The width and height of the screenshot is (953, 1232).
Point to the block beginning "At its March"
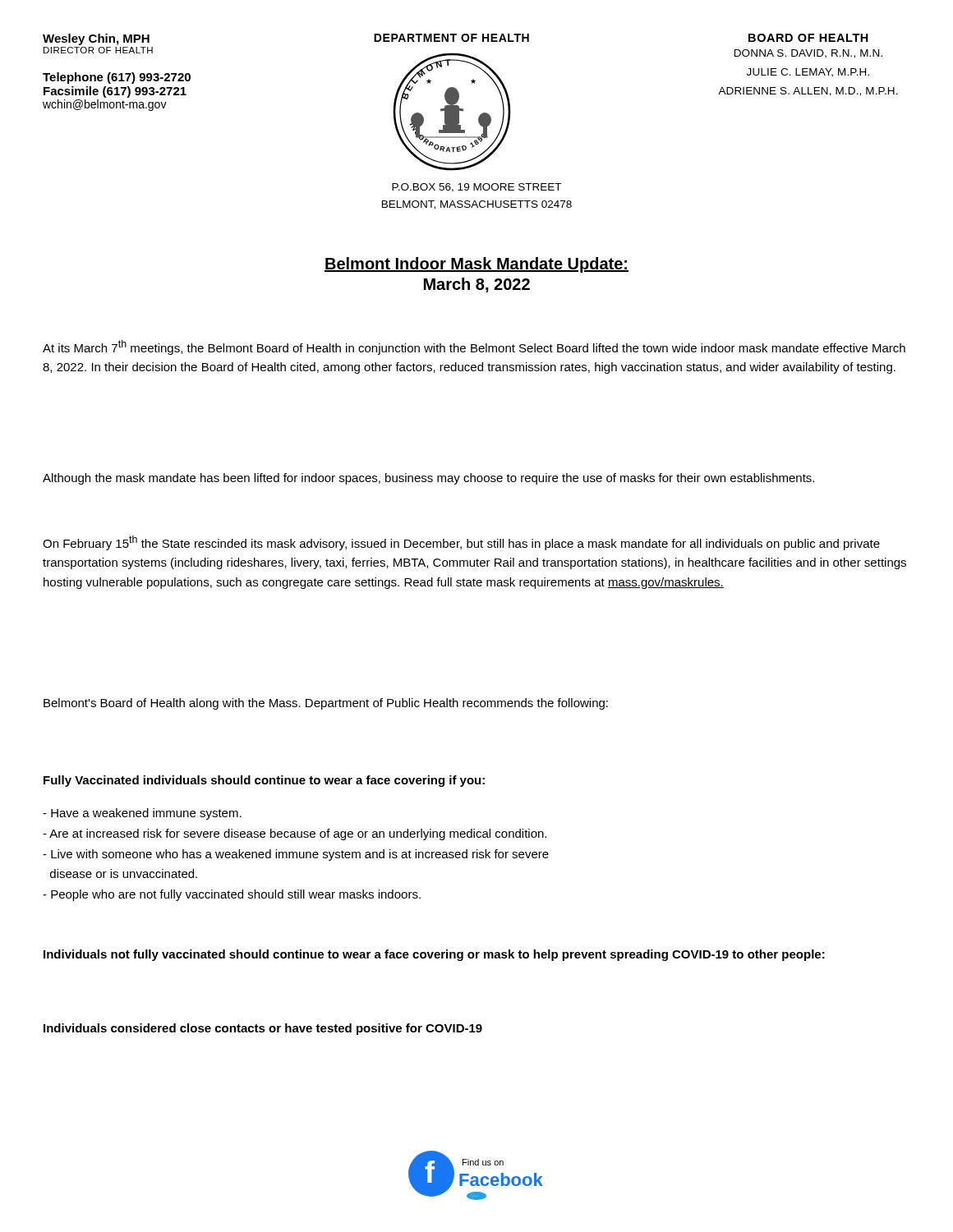pyautogui.click(x=474, y=356)
